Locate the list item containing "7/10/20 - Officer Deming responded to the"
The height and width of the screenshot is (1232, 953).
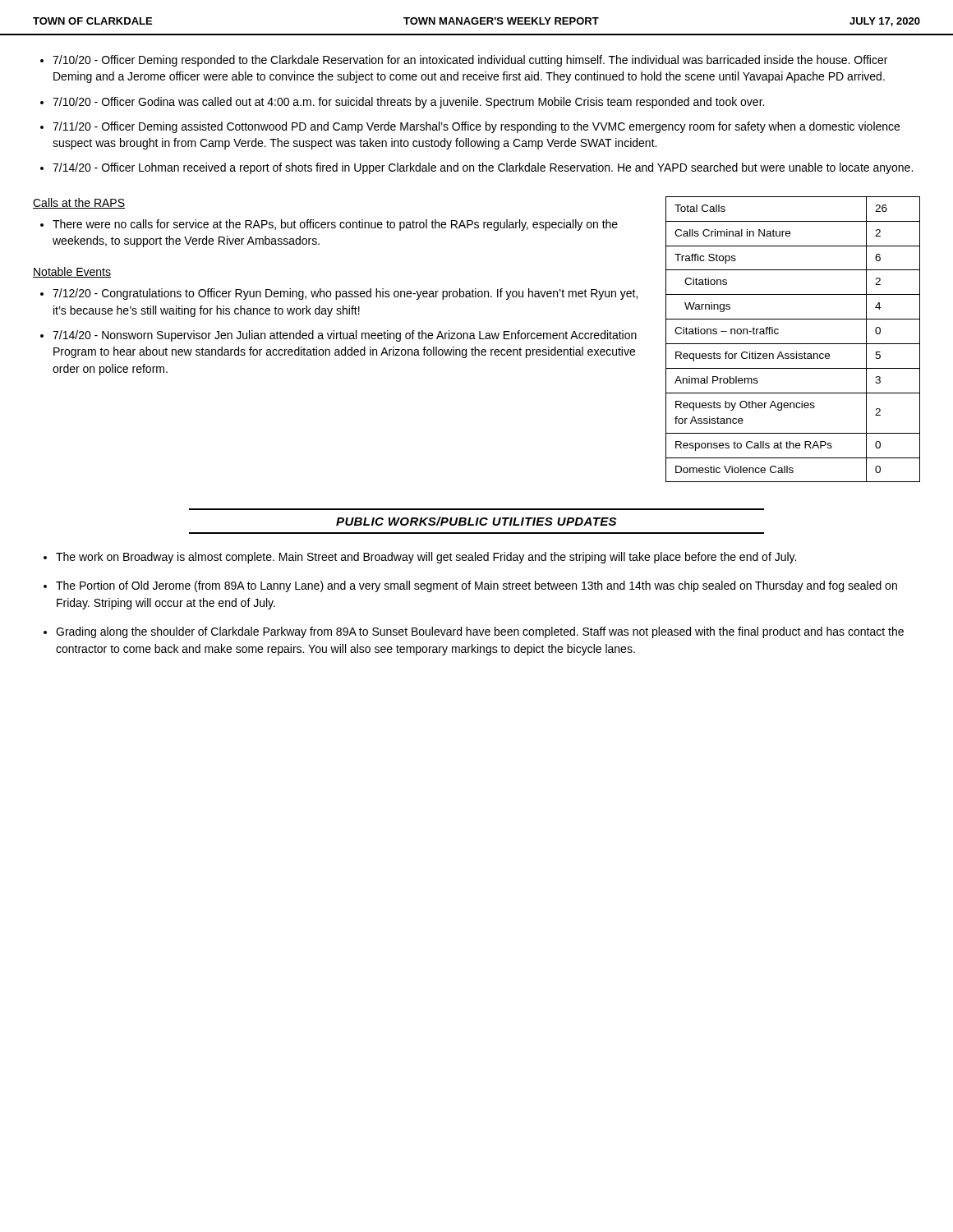click(x=470, y=68)
